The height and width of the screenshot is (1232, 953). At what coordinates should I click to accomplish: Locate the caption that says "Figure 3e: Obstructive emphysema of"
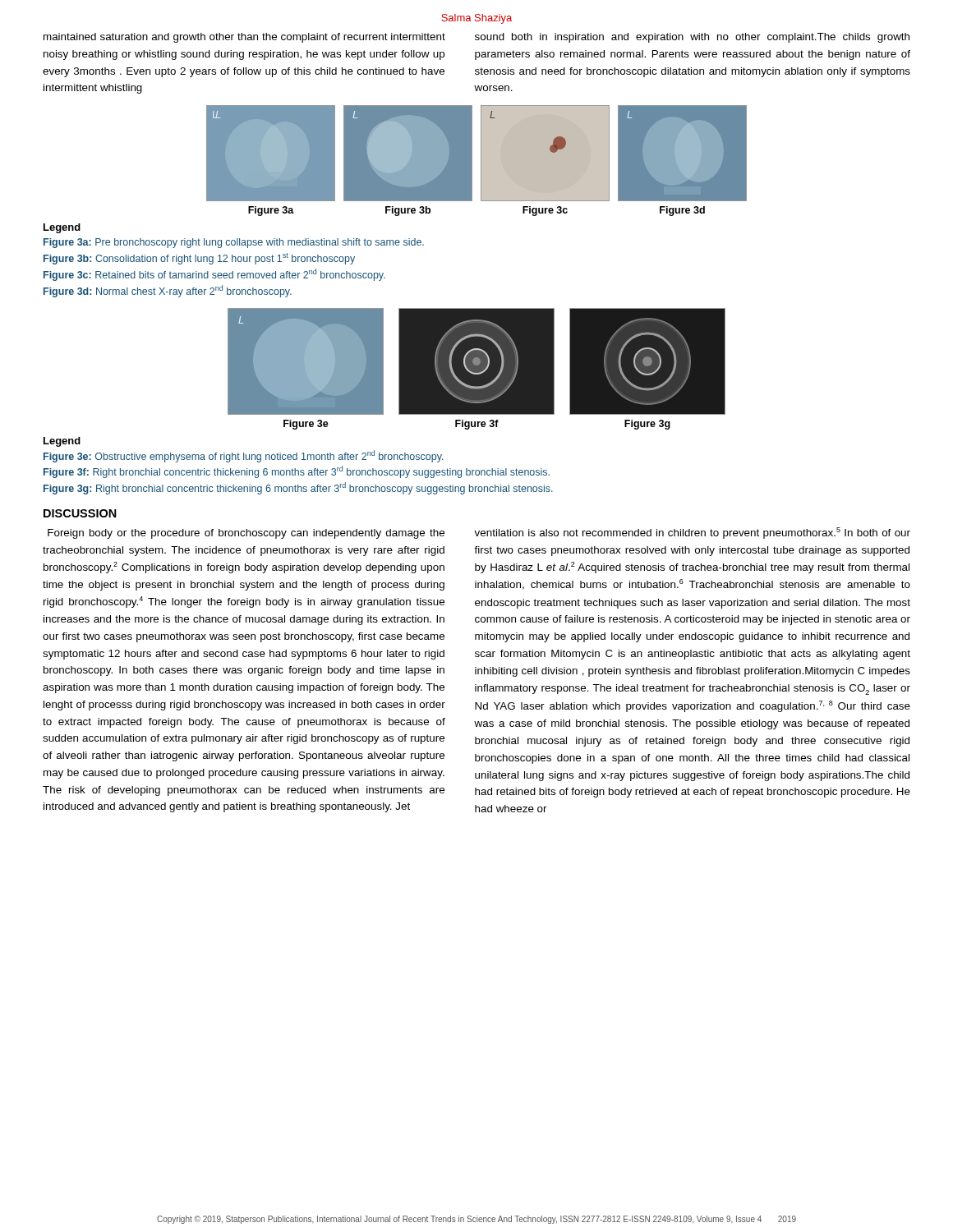(298, 472)
